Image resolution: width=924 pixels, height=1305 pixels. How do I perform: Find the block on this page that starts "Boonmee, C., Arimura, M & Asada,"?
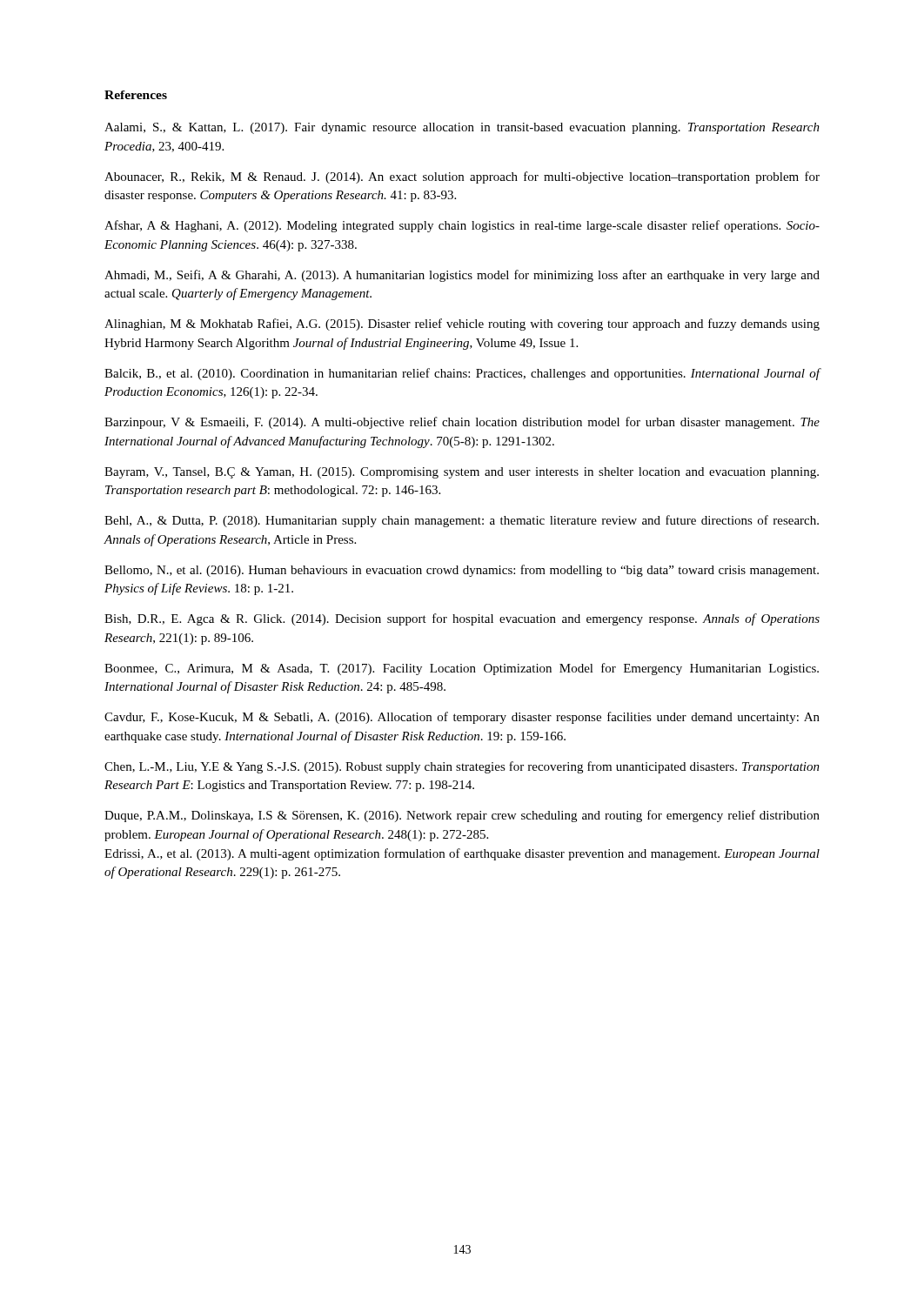tap(462, 677)
